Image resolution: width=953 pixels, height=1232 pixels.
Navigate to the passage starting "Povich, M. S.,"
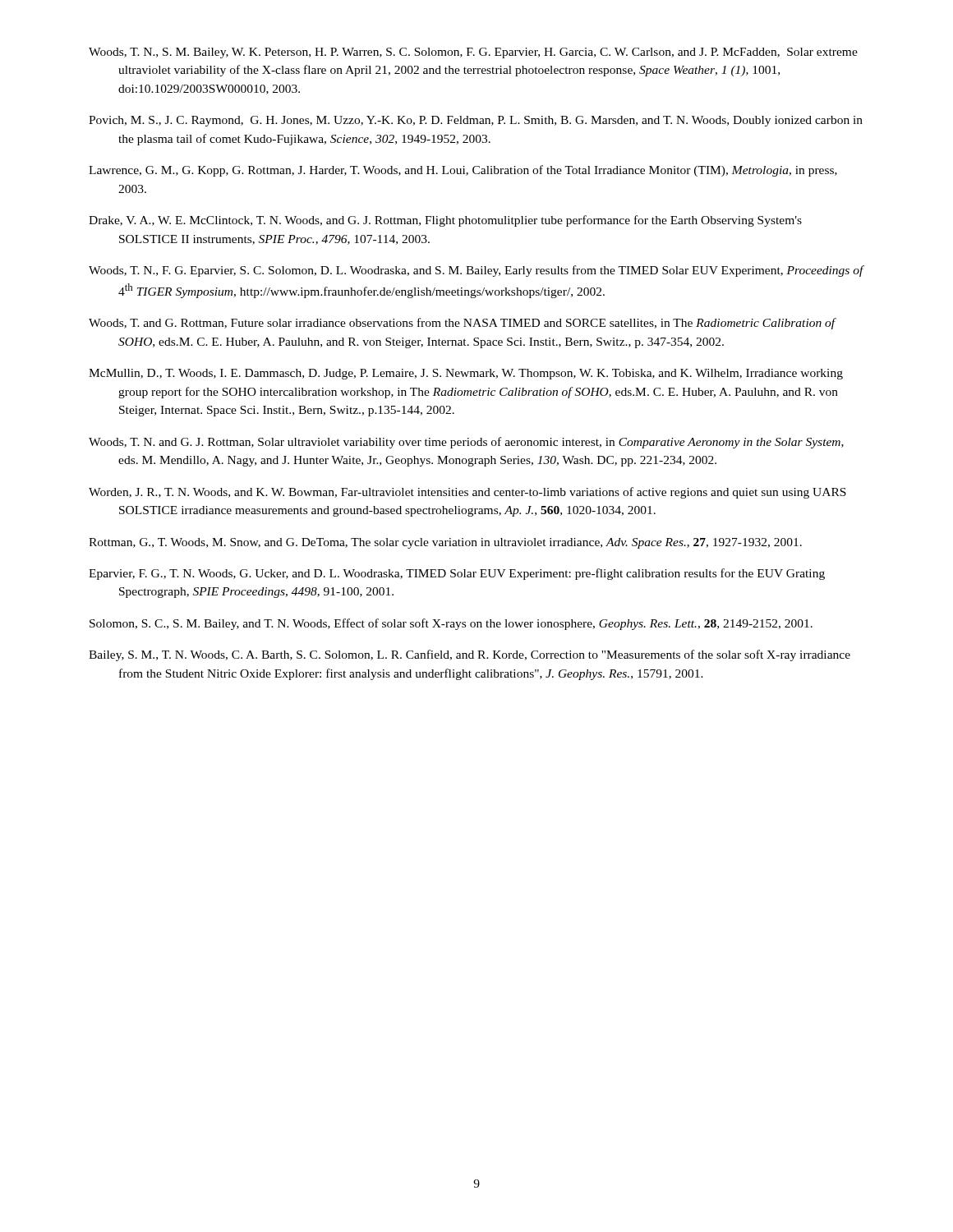coord(476,129)
